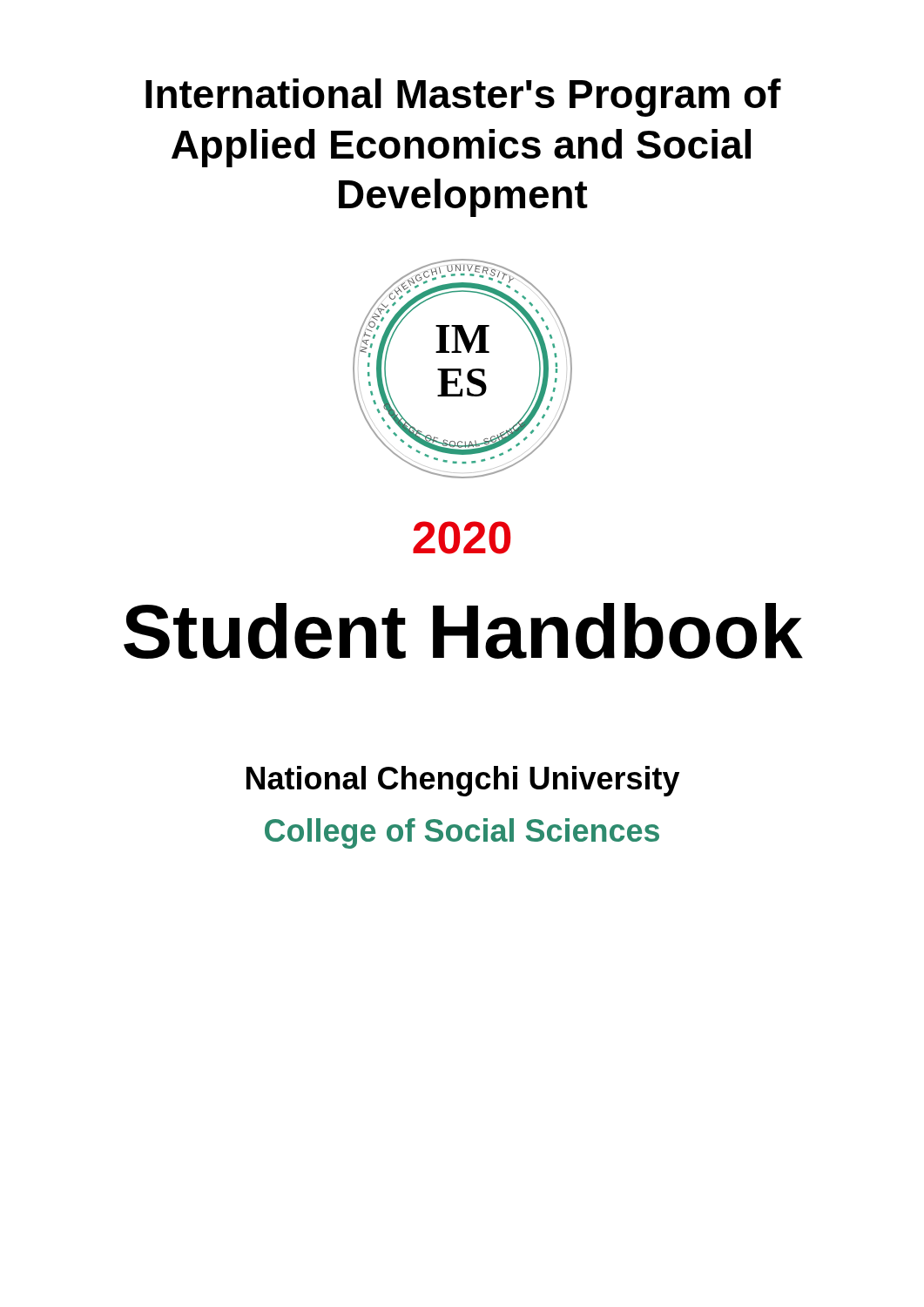Select the logo
This screenshot has height=1307, width=924.
pyautogui.click(x=462, y=370)
